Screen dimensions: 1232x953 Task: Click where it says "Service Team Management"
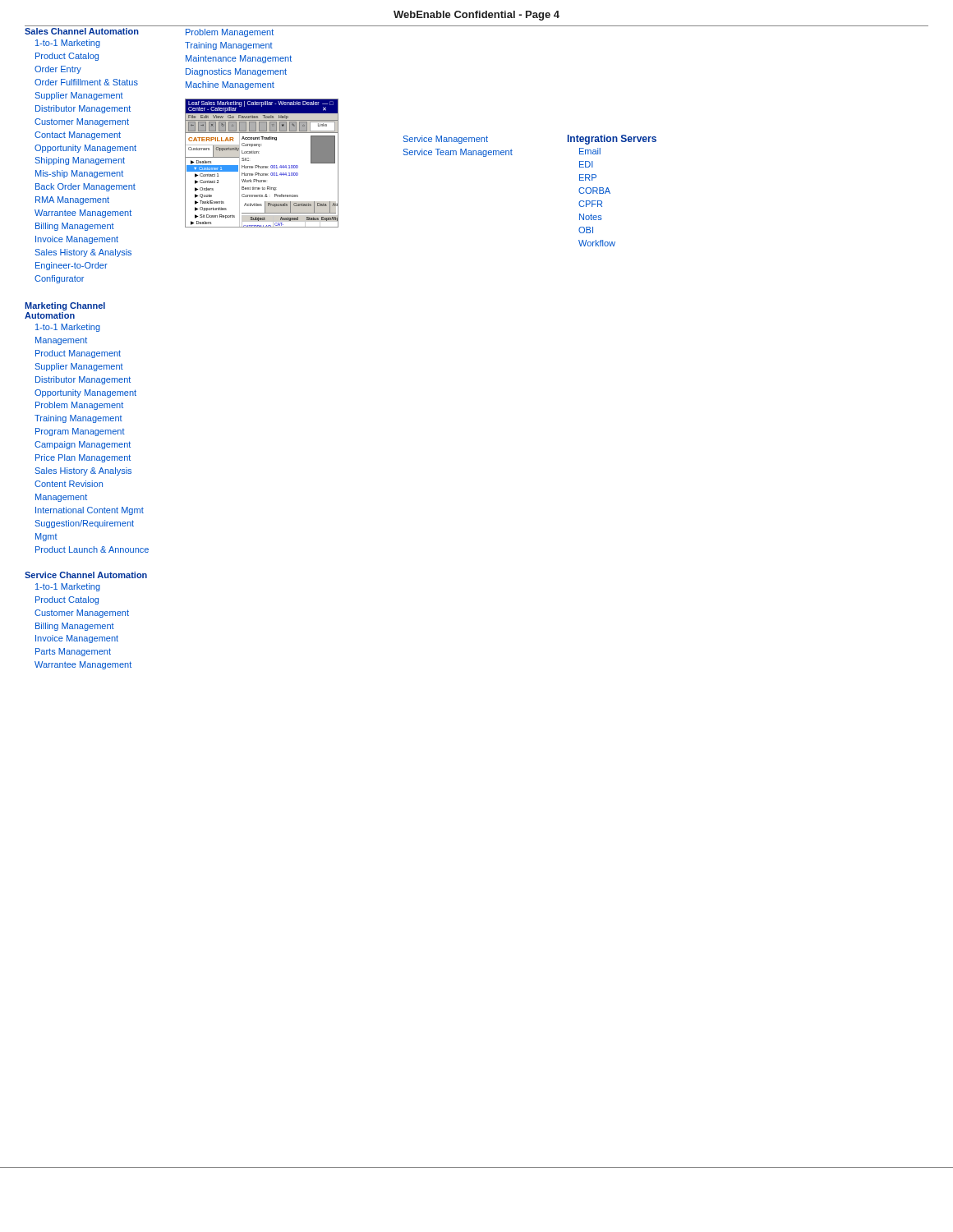[456, 153]
